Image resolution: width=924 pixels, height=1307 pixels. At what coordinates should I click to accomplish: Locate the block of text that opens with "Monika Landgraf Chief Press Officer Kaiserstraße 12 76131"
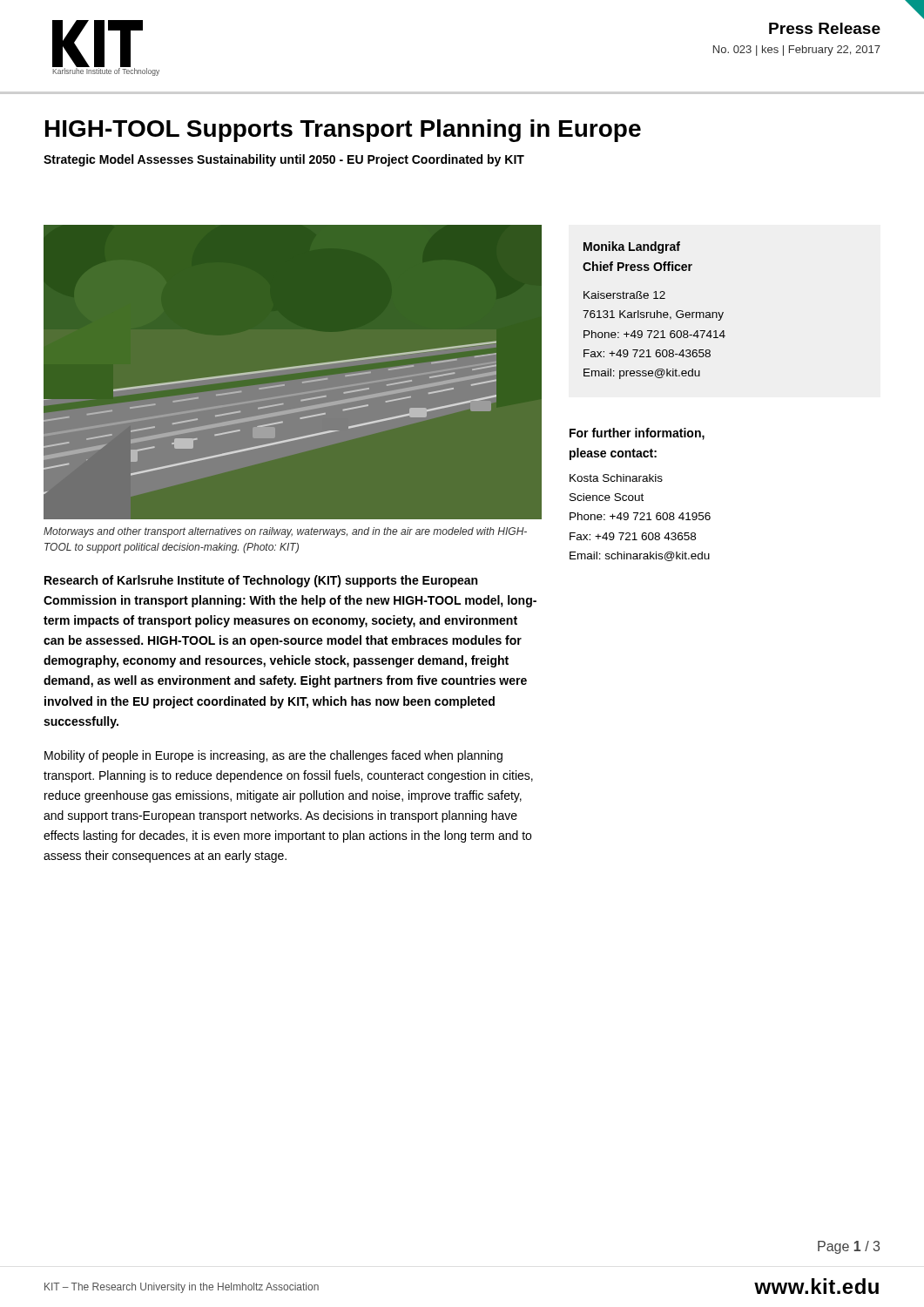tap(725, 308)
